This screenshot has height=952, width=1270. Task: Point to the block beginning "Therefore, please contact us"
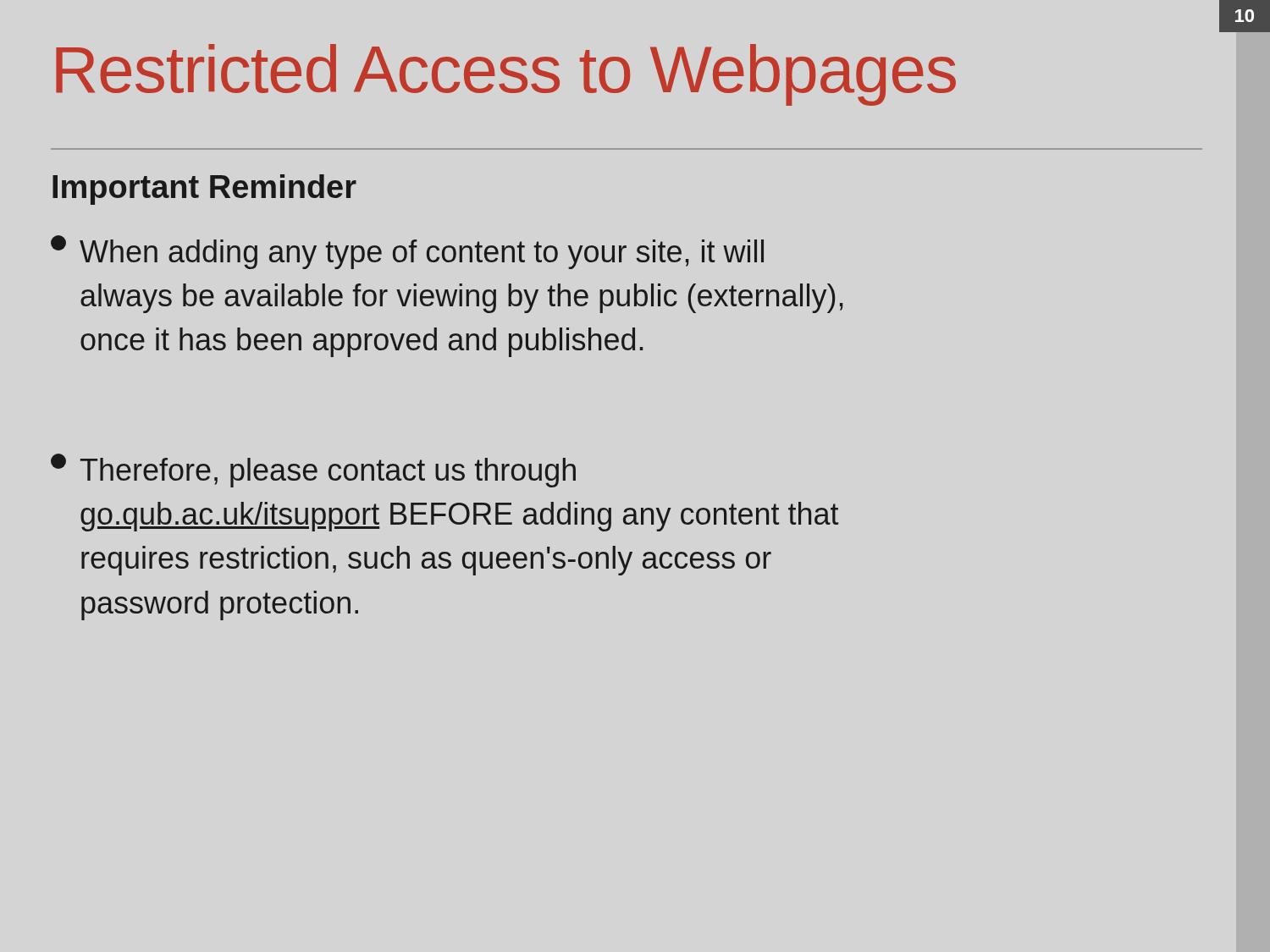pyautogui.click(x=601, y=537)
